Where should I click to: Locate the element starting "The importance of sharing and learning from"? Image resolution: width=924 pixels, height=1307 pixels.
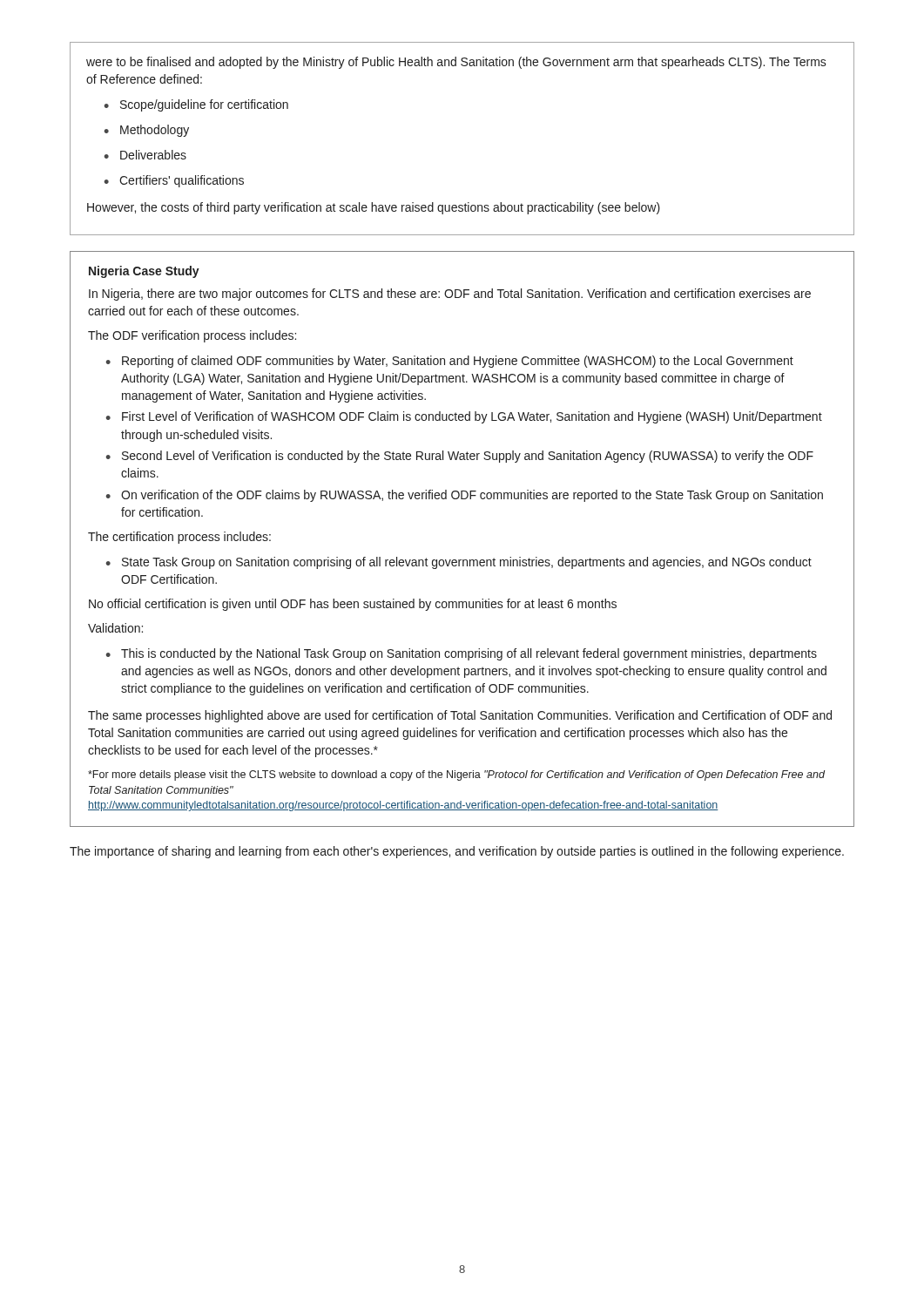pos(462,851)
